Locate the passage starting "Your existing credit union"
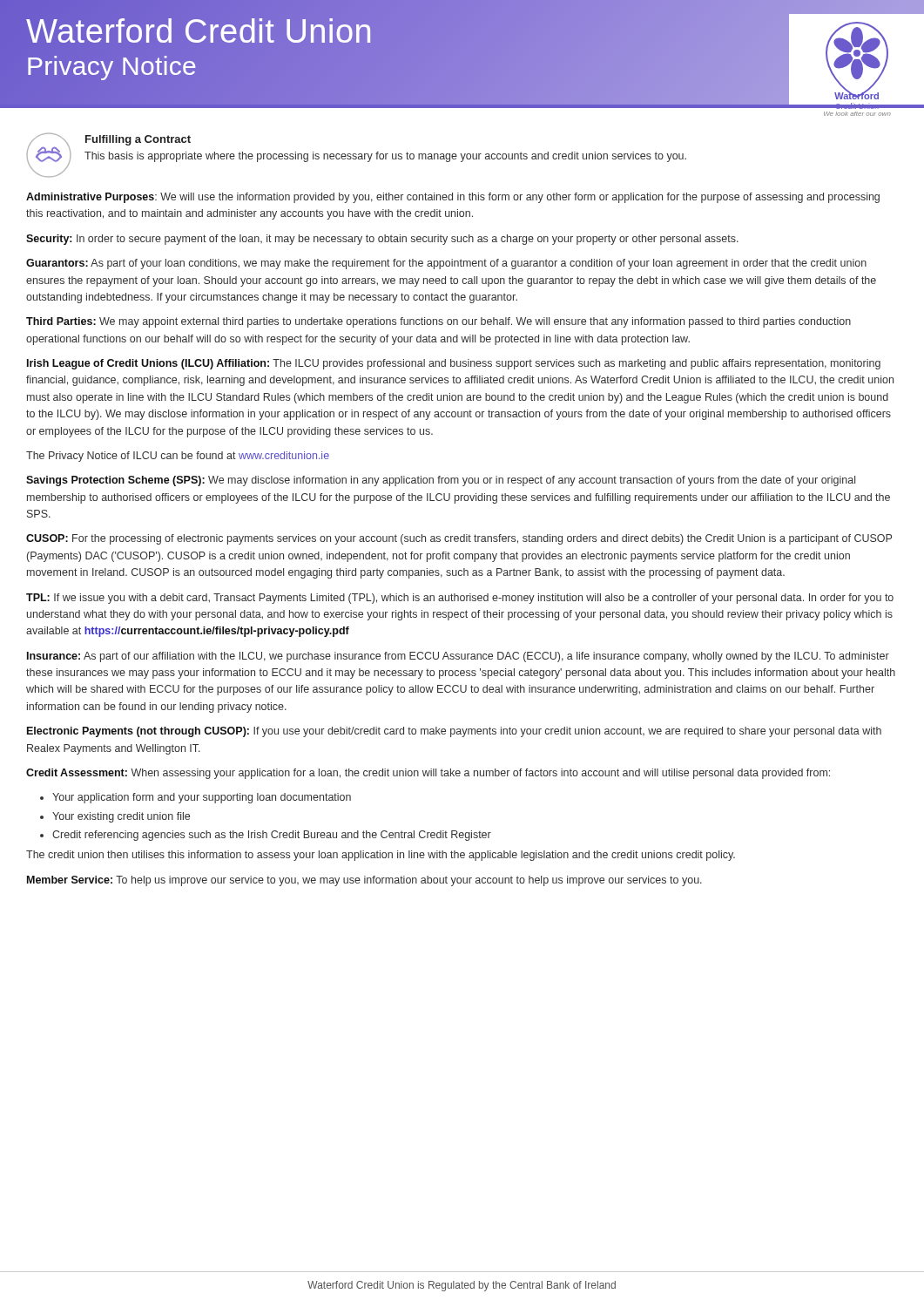 (x=121, y=816)
